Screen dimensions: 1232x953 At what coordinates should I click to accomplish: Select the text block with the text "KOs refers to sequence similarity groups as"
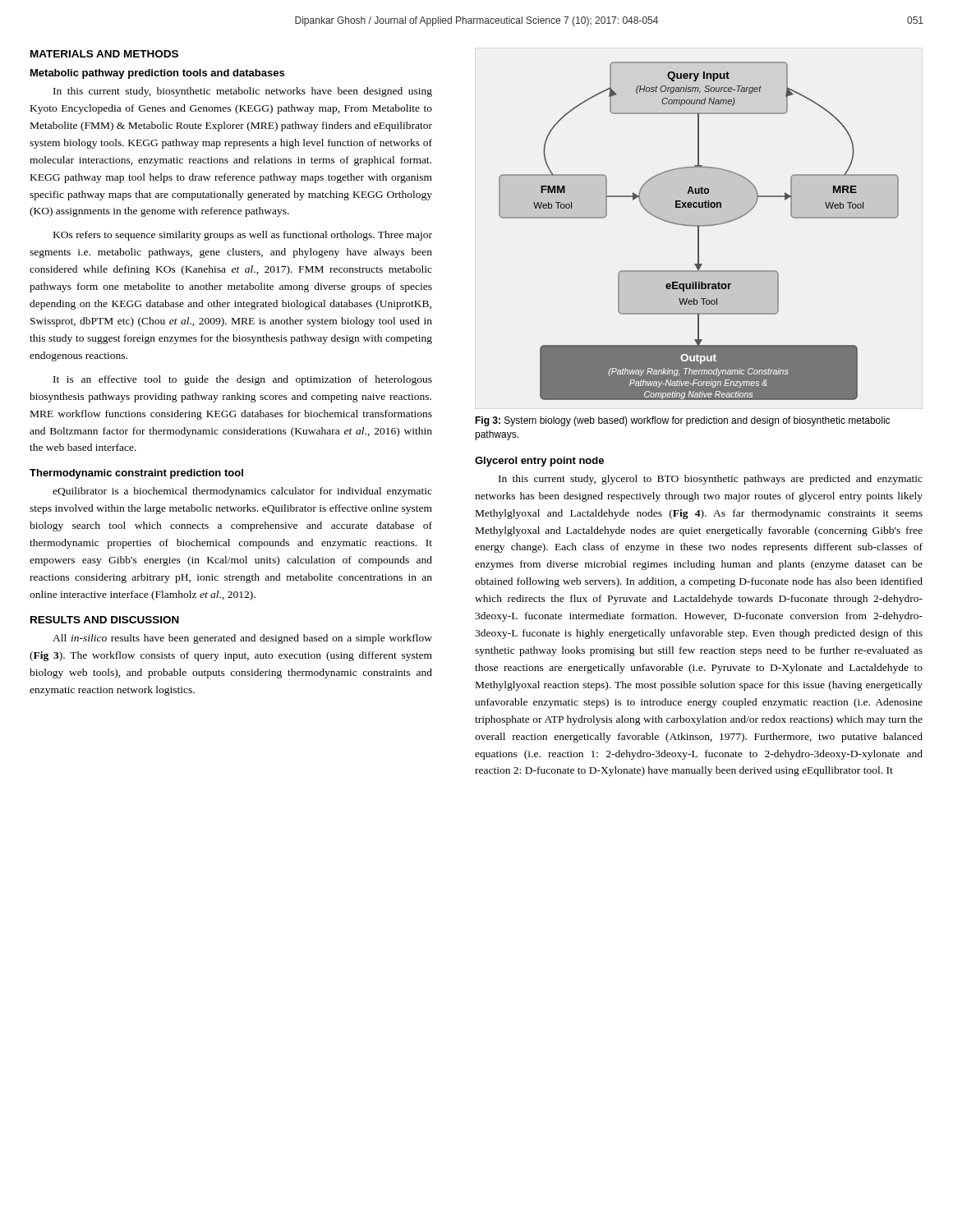(x=231, y=296)
